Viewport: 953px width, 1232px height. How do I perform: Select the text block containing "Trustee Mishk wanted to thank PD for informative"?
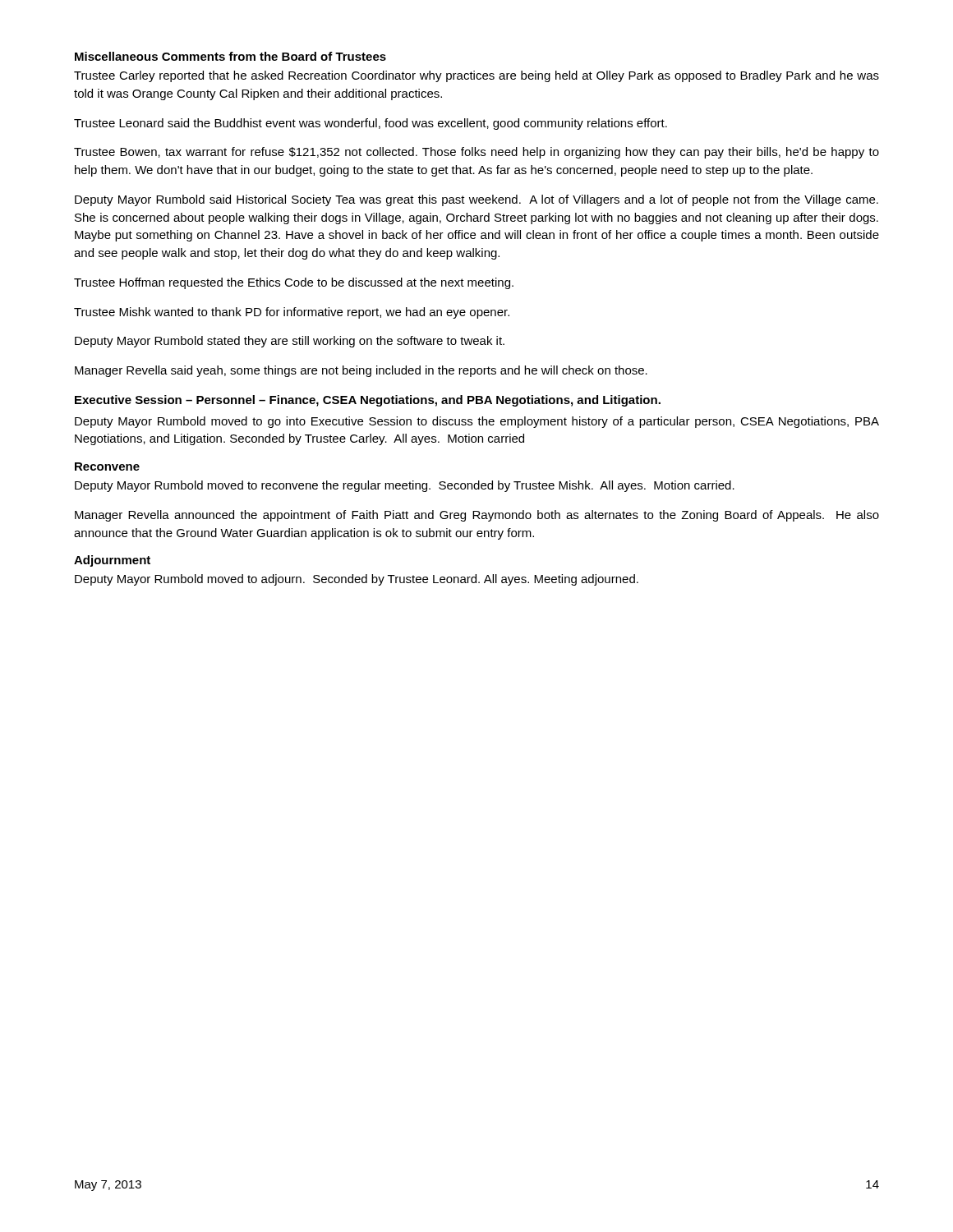292,311
